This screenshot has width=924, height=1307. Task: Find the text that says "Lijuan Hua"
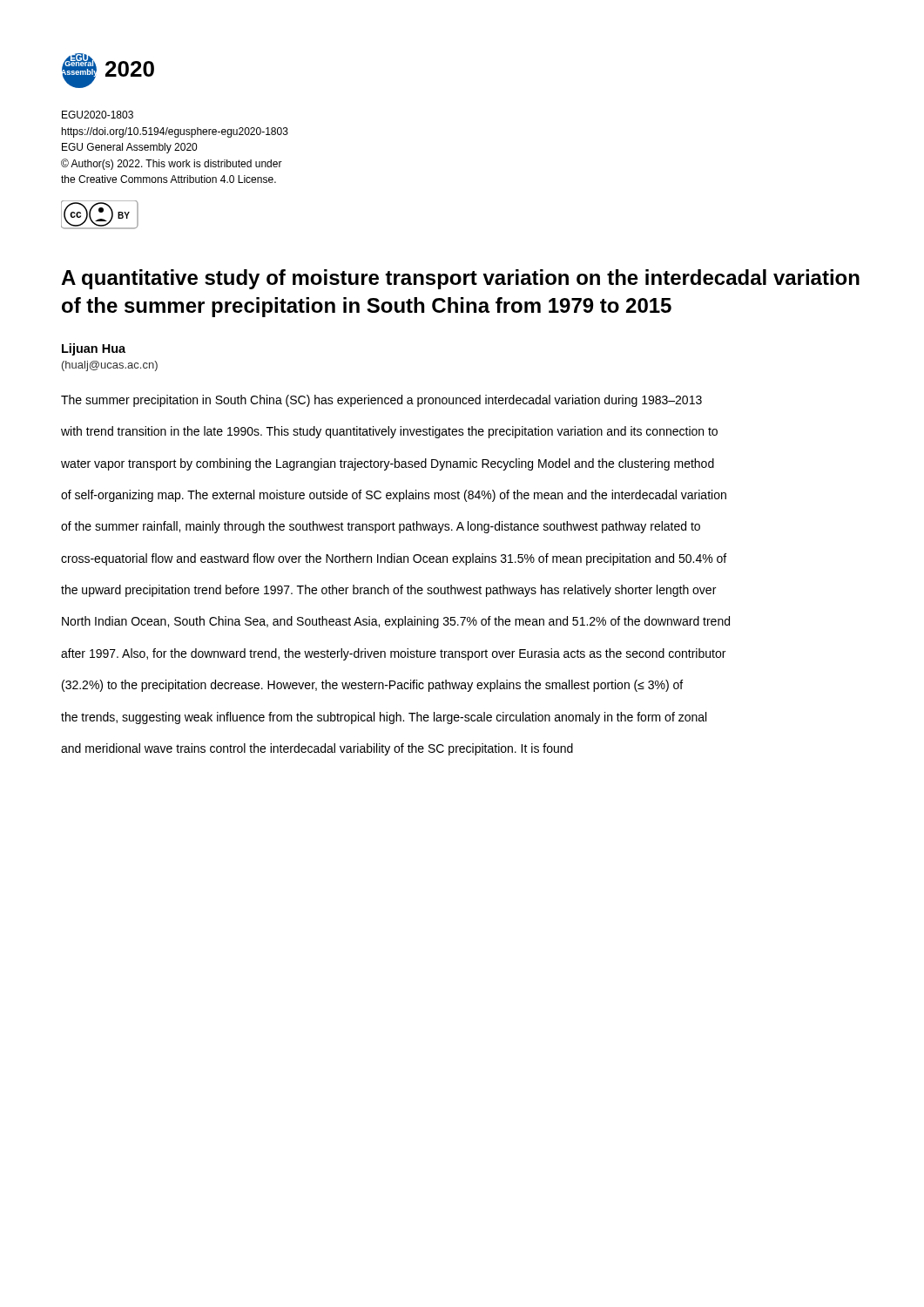tap(93, 348)
